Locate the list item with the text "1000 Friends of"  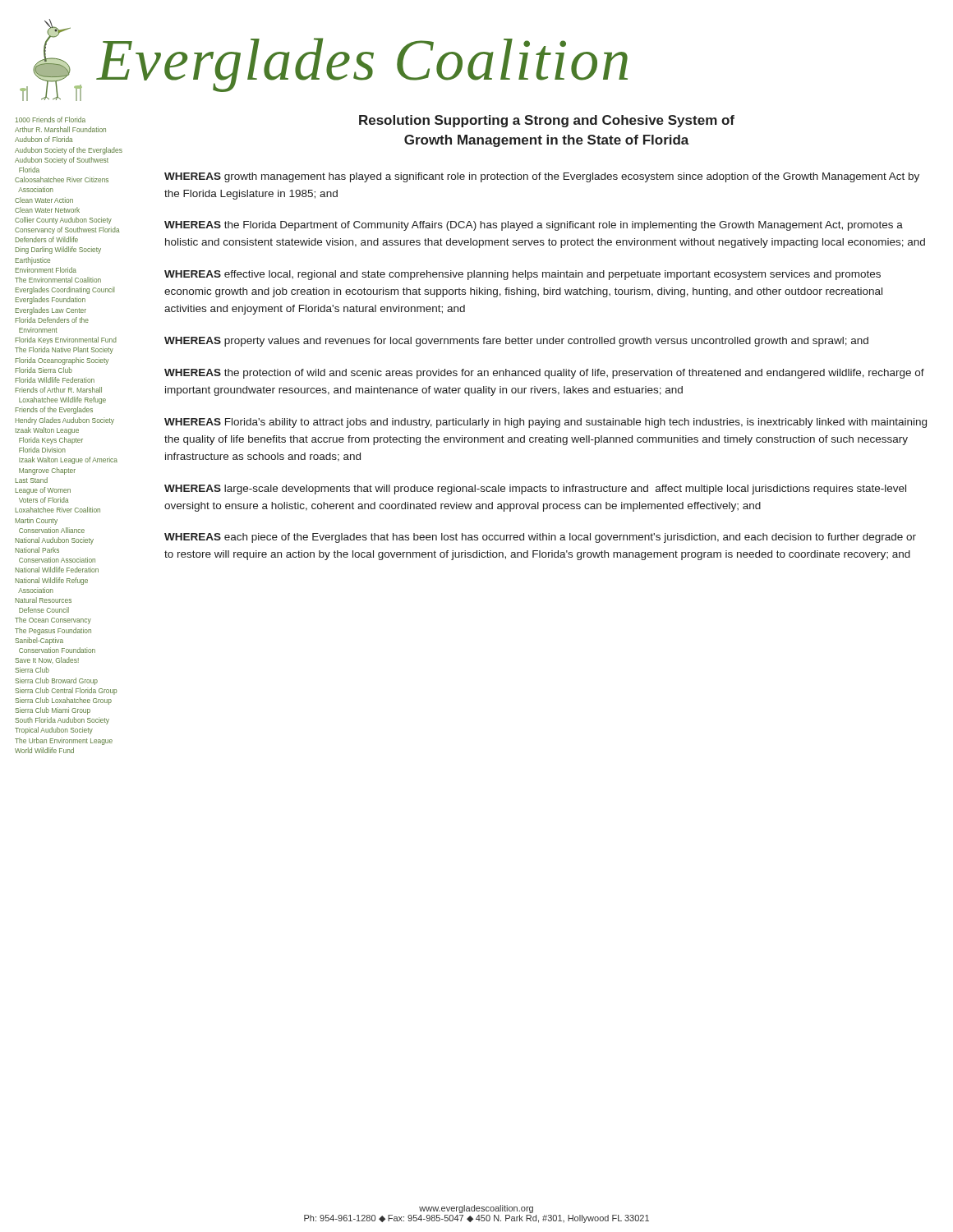[x=69, y=435]
